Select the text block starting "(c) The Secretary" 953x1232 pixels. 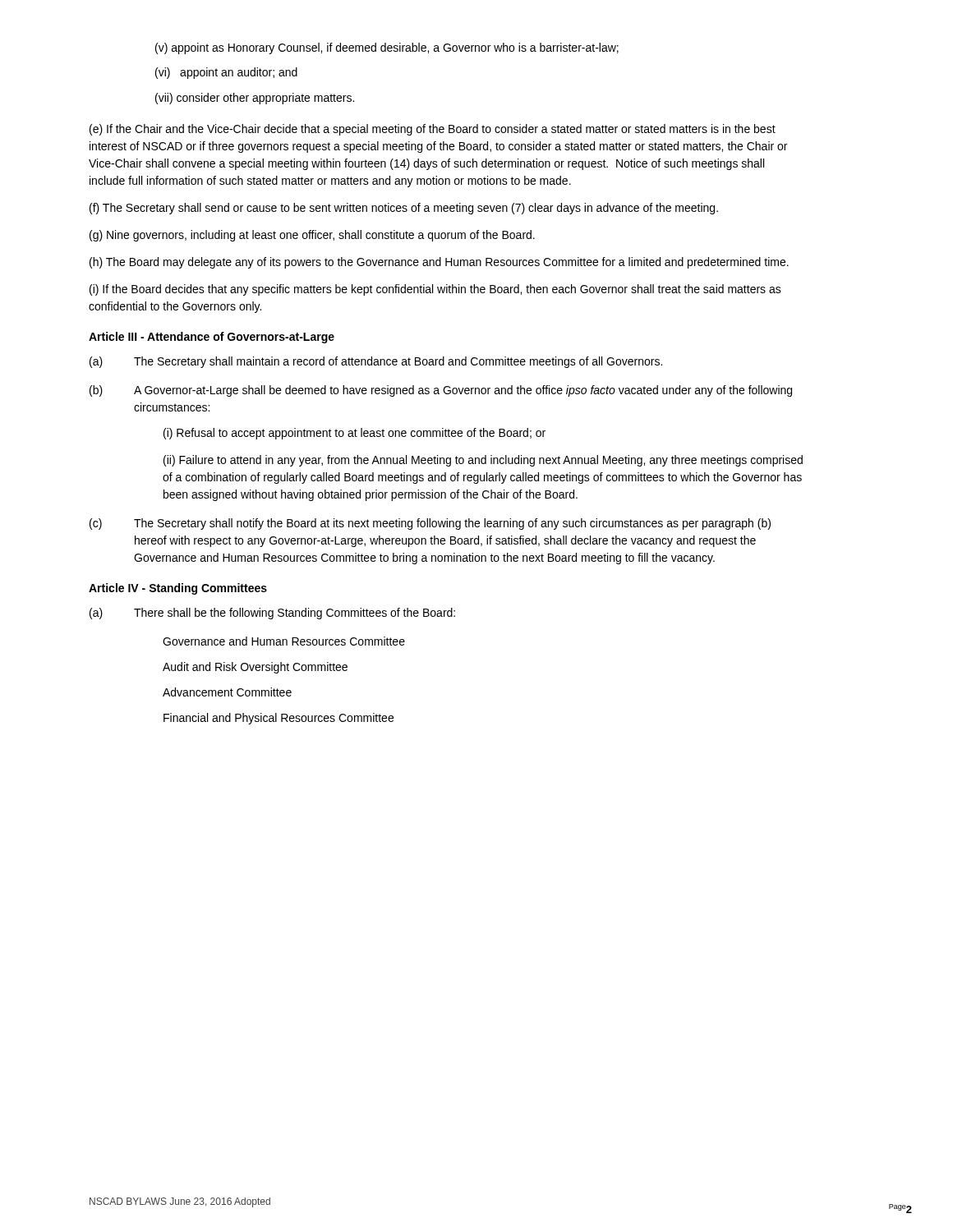[446, 541]
